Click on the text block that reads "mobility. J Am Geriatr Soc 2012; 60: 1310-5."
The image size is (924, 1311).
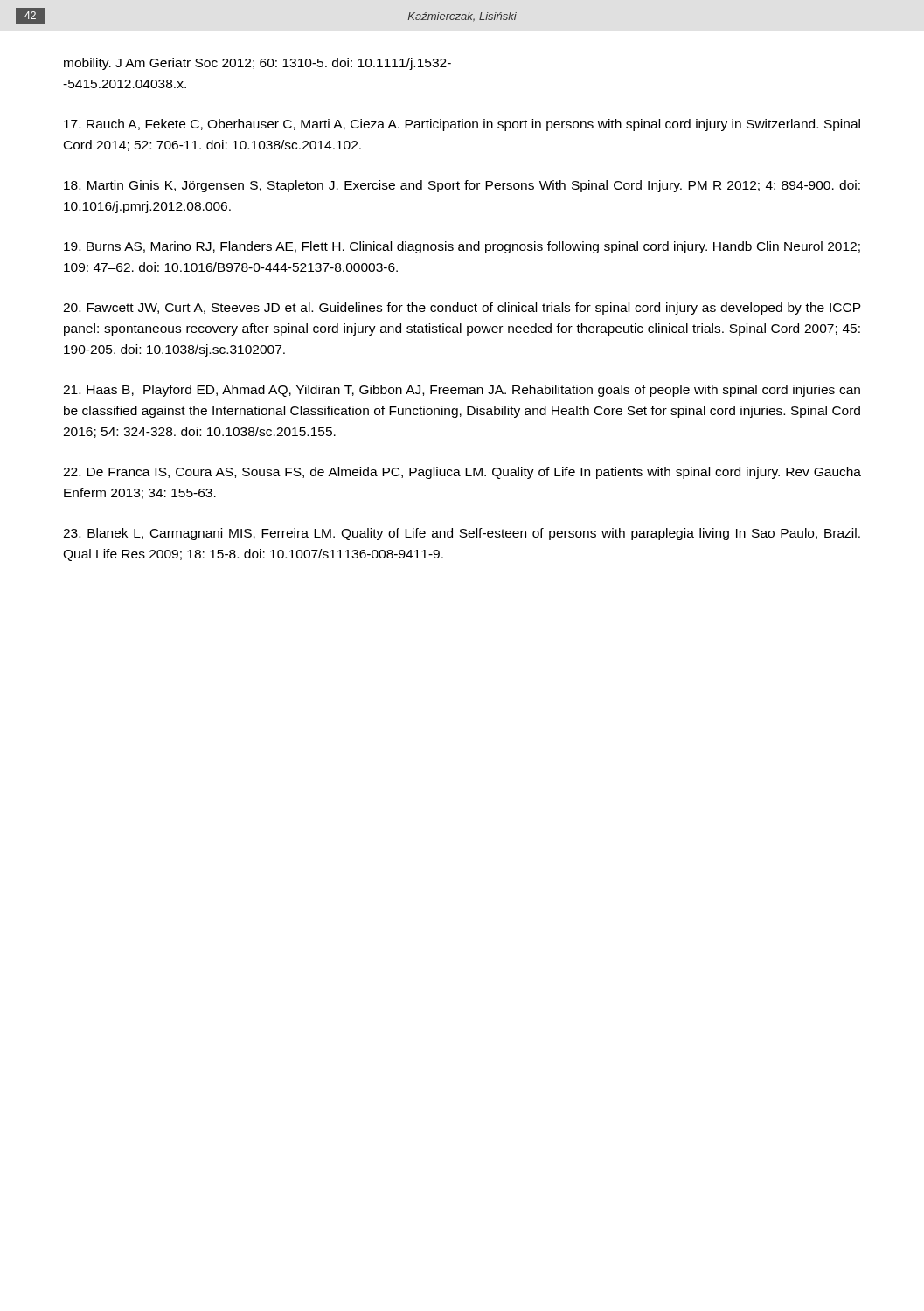click(x=257, y=73)
